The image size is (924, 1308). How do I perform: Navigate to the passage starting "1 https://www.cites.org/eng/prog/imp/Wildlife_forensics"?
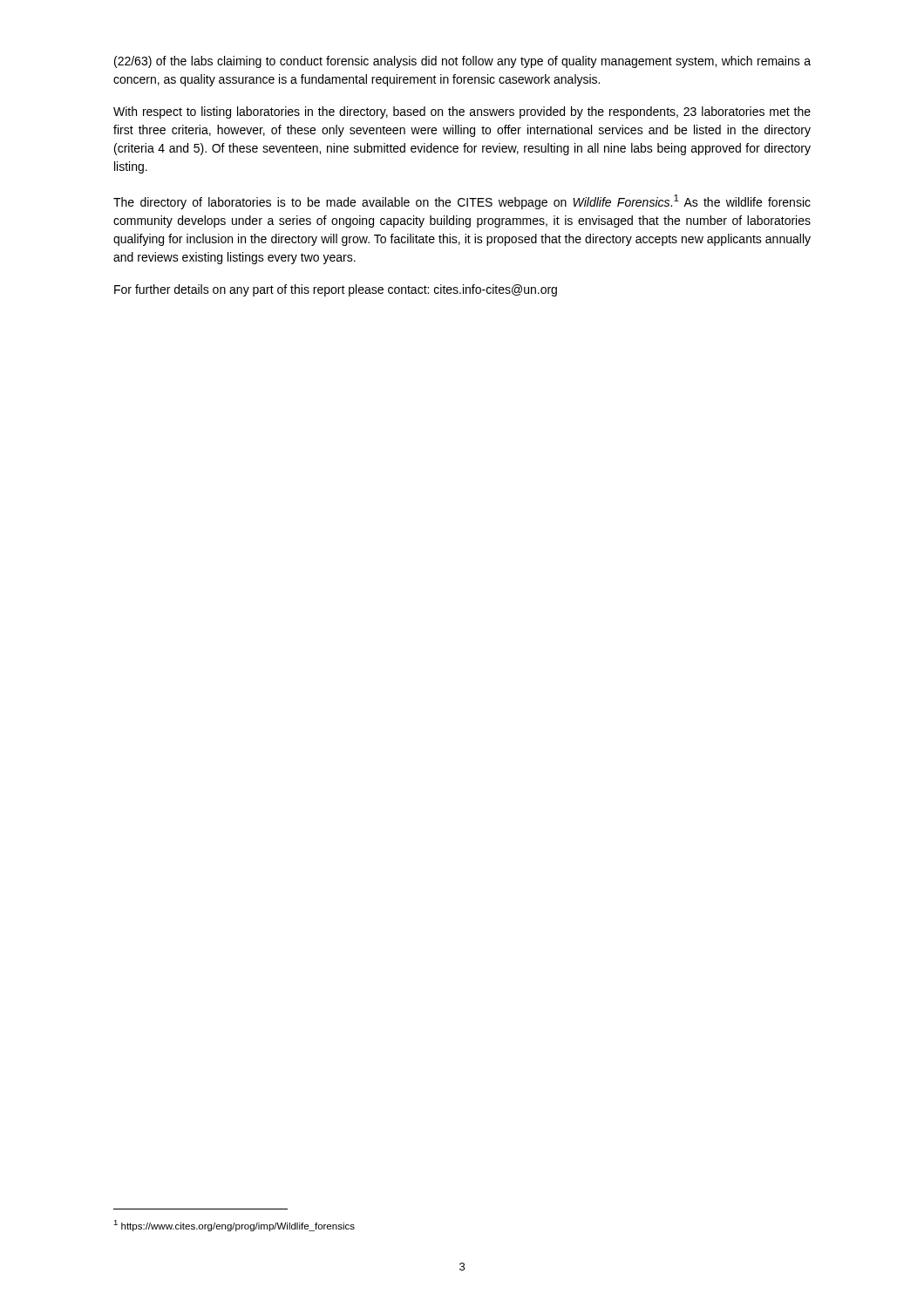(x=234, y=1226)
